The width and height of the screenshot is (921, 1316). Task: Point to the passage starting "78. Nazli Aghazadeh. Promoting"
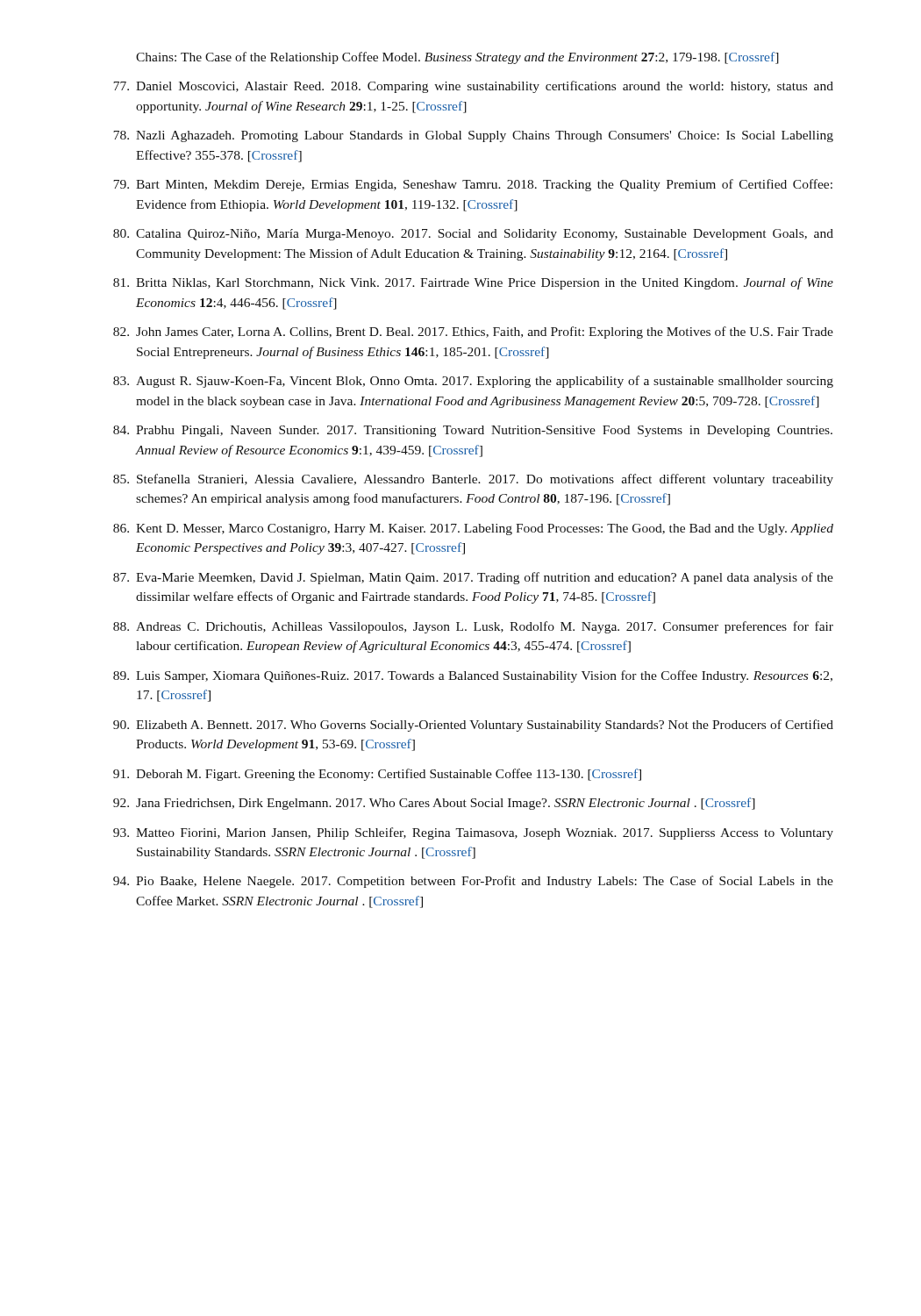(465, 146)
